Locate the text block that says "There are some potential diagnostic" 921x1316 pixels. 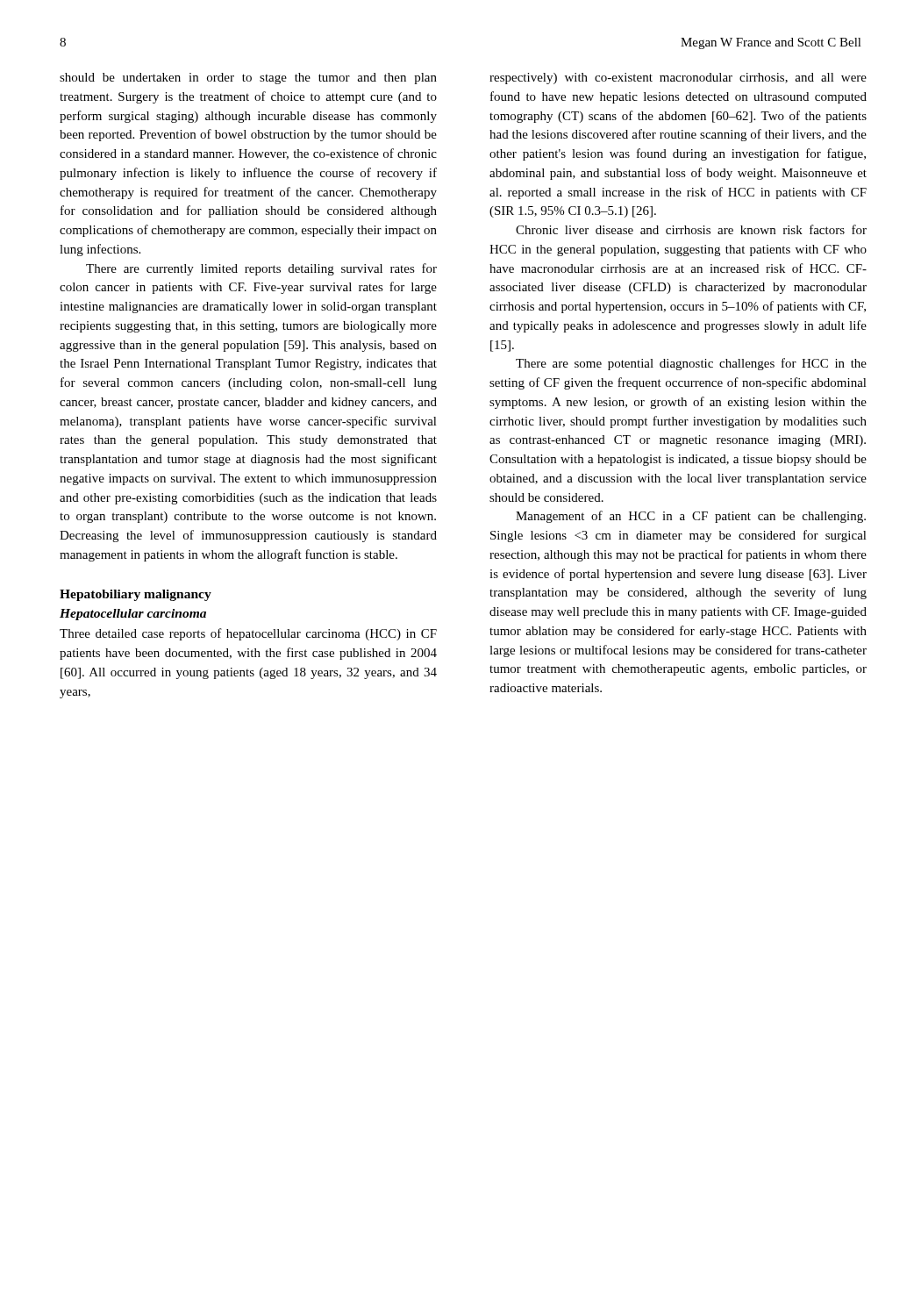click(678, 431)
